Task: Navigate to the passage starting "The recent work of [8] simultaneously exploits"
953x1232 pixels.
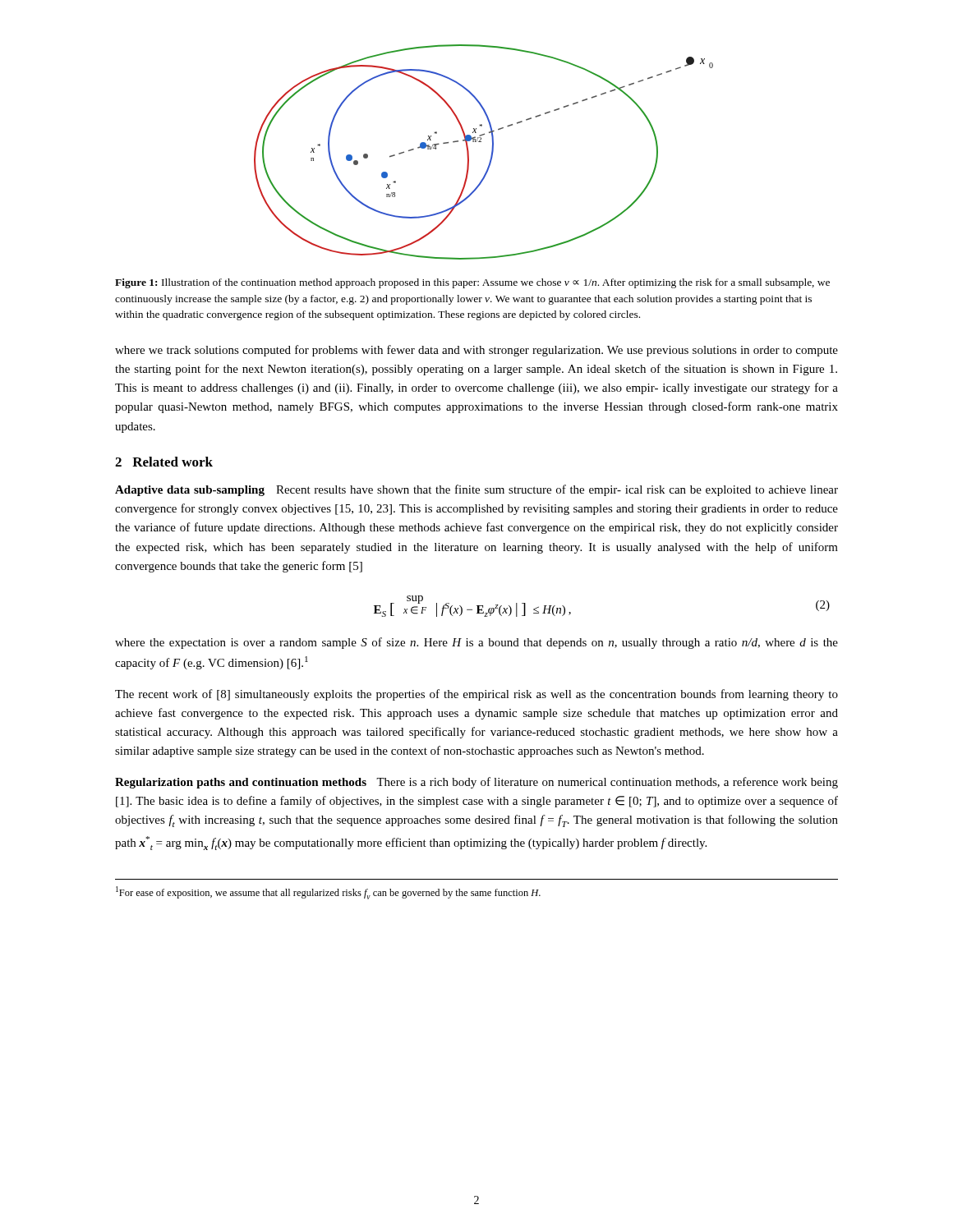Action: (x=476, y=722)
